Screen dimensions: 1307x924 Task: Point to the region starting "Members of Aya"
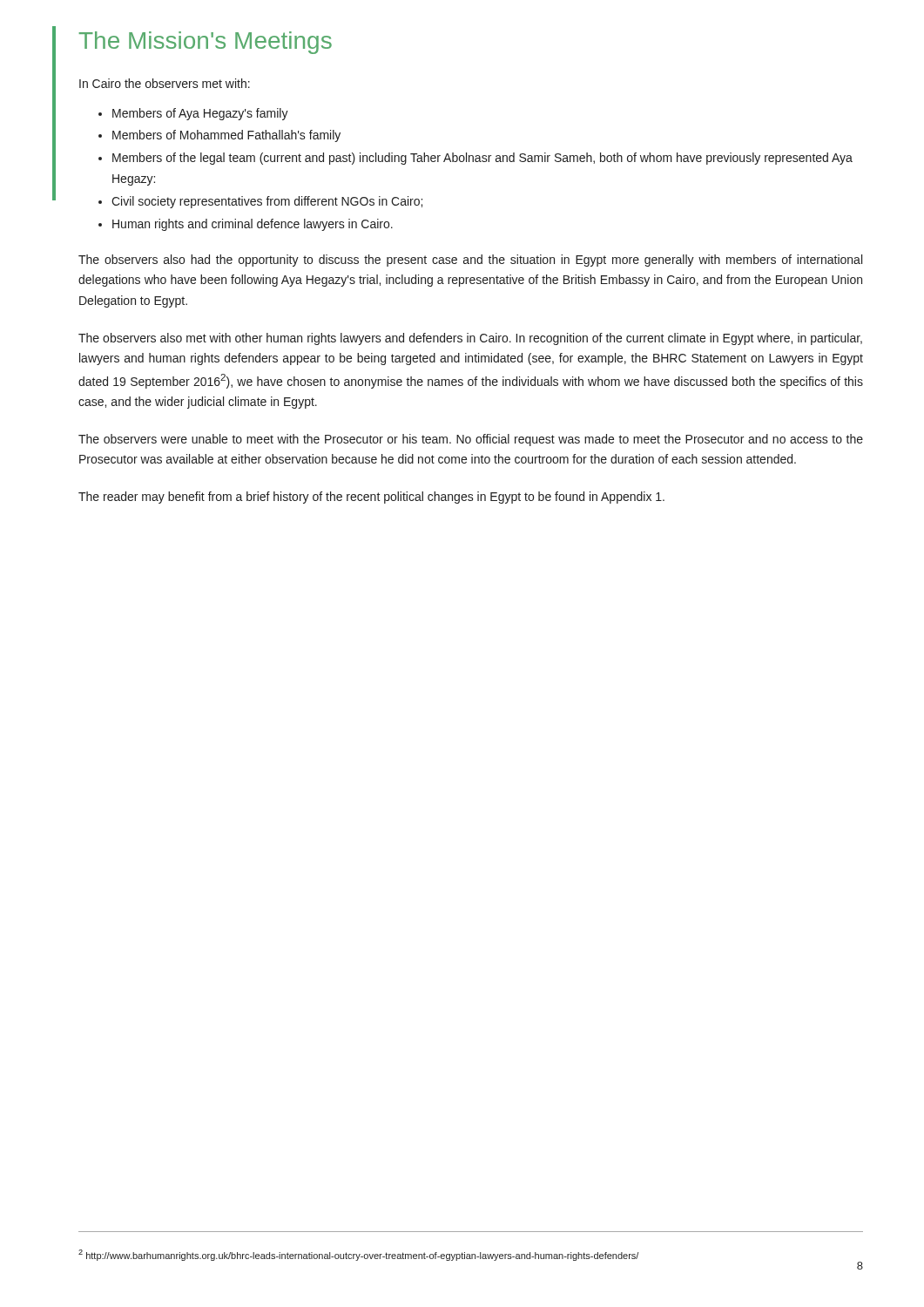200,113
